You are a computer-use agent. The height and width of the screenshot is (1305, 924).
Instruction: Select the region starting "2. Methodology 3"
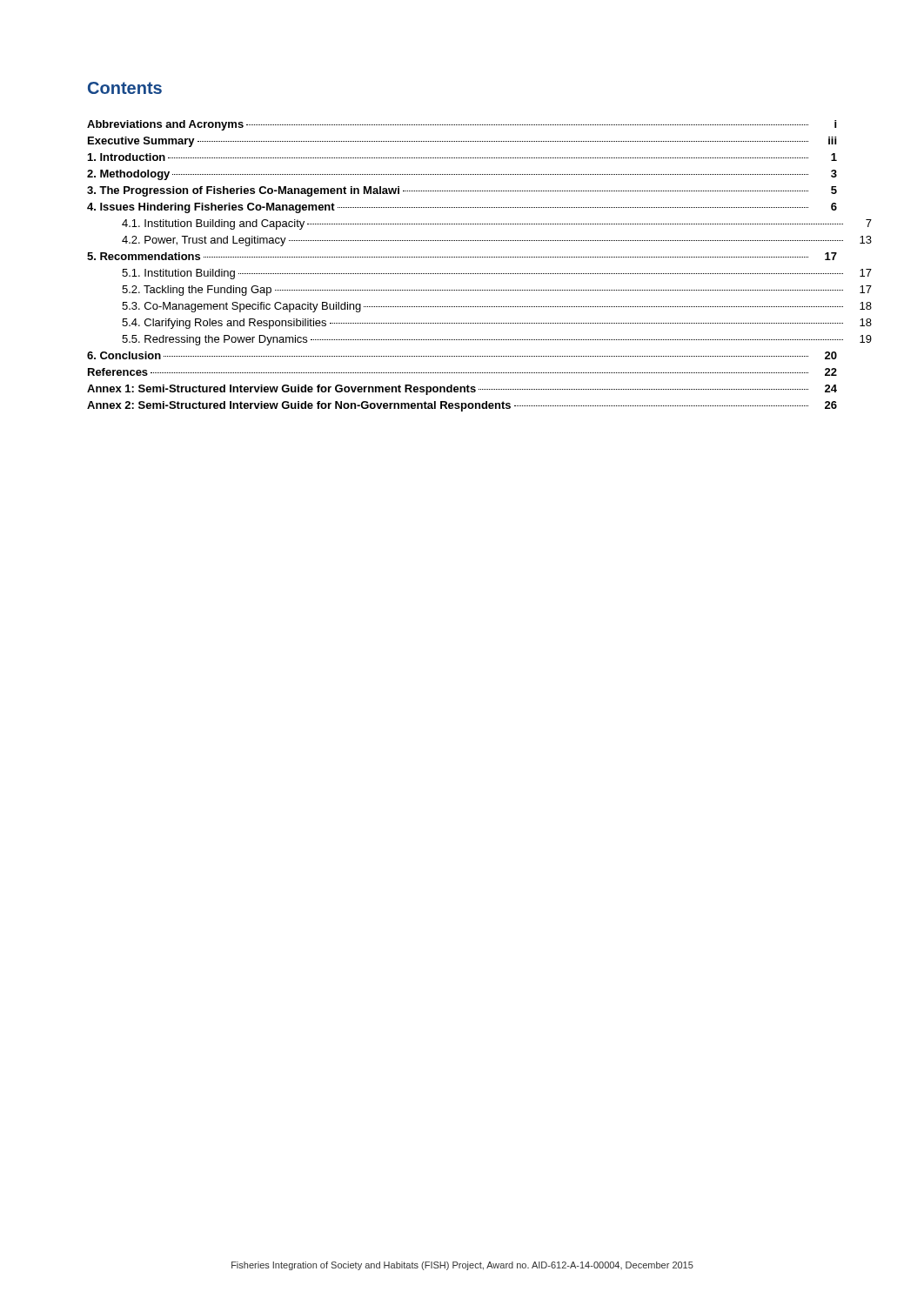tap(462, 174)
